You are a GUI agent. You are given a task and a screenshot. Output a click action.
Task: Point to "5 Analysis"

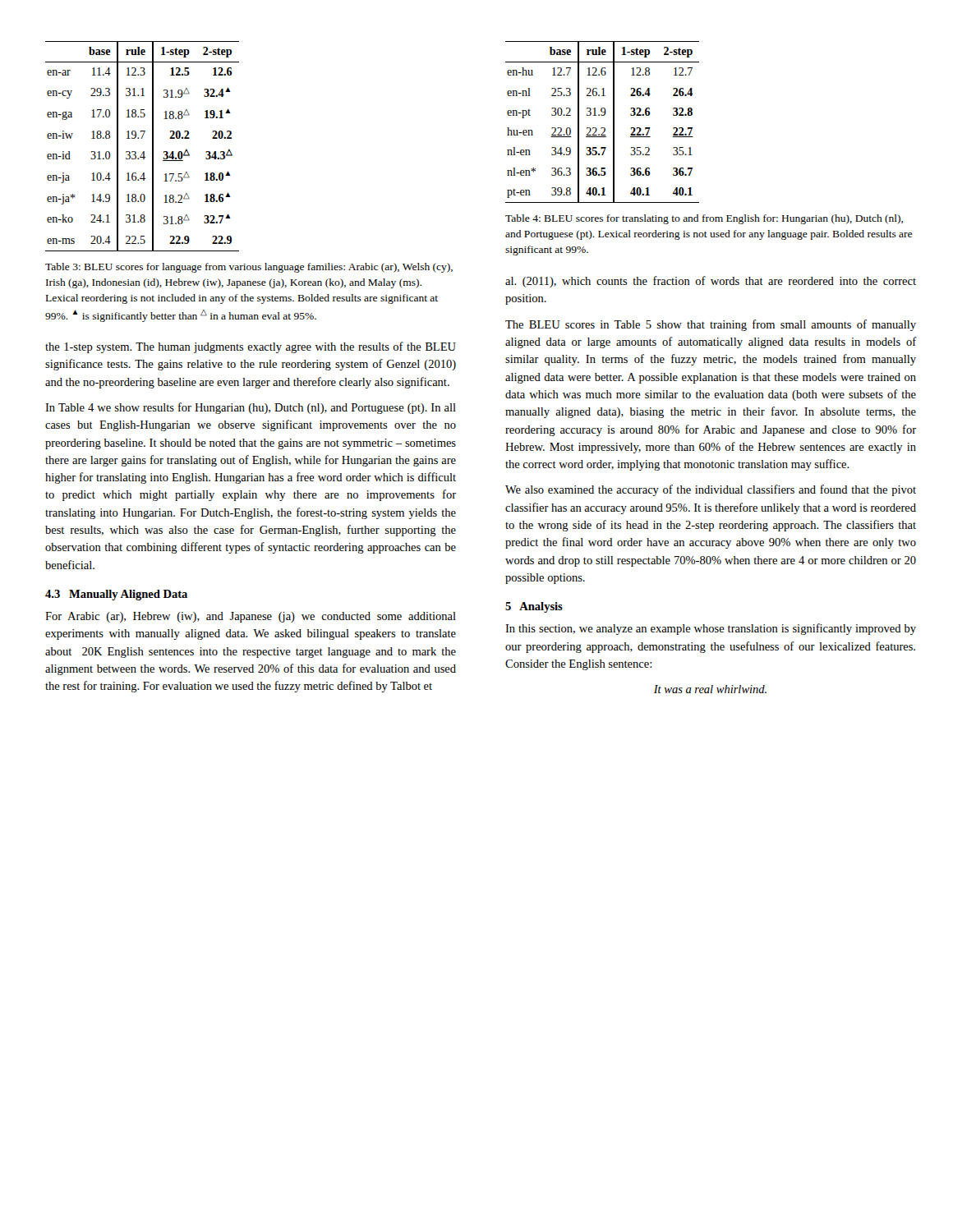click(534, 606)
